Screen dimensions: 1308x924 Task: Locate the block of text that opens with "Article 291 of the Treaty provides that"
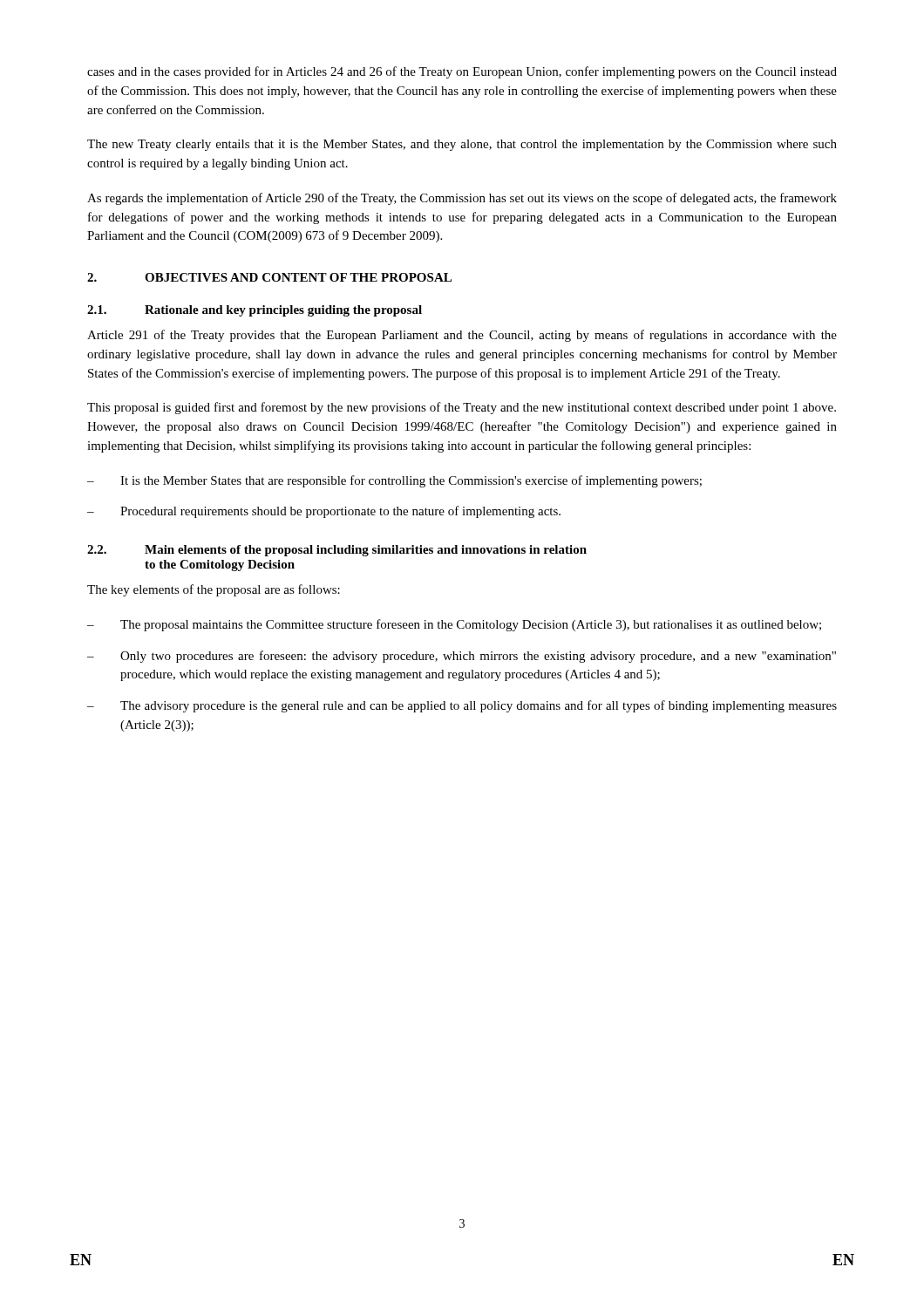[x=462, y=354]
